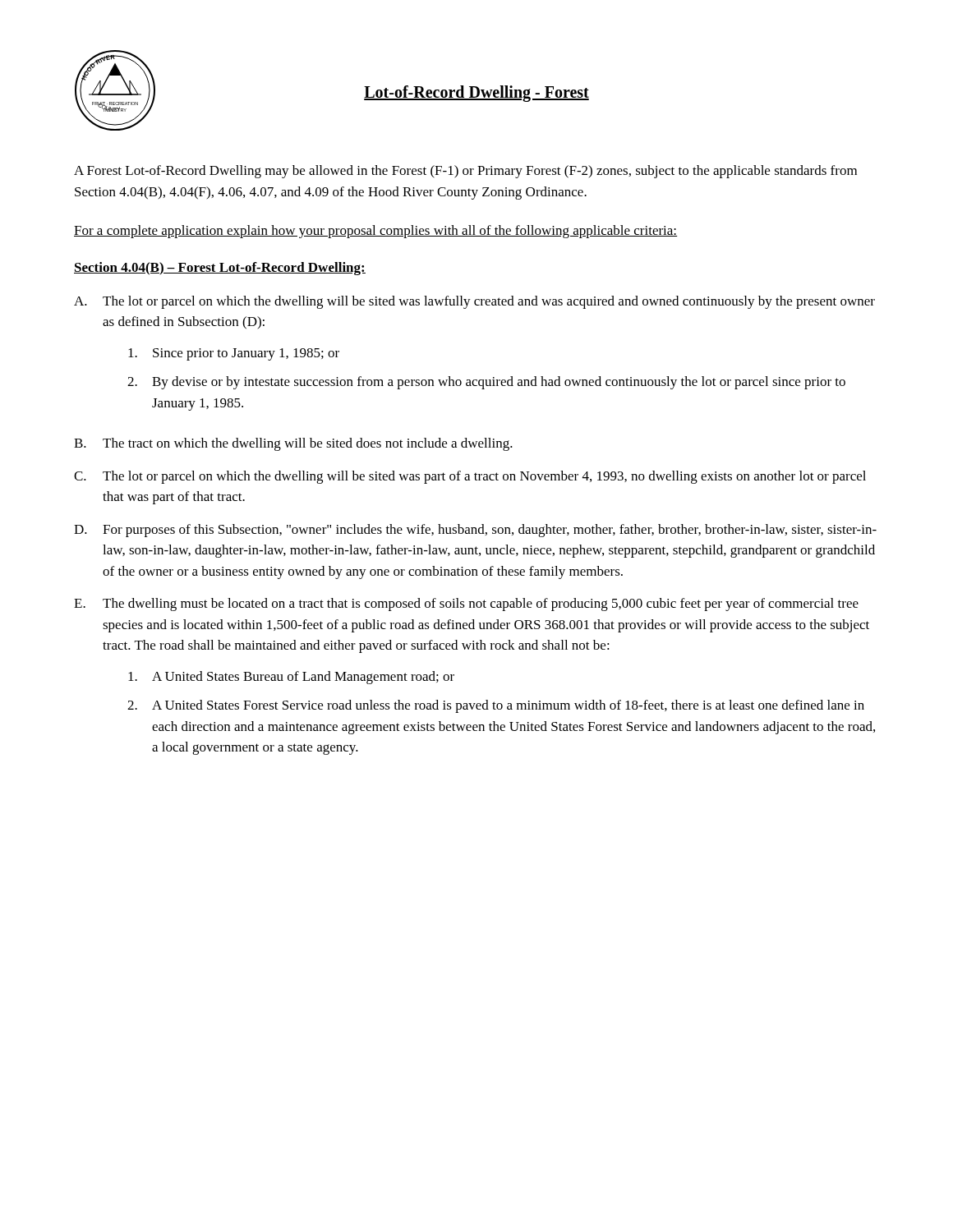953x1232 pixels.
Task: Click on the list item with the text "A. The lot or parcel on which the"
Action: (x=474, y=302)
